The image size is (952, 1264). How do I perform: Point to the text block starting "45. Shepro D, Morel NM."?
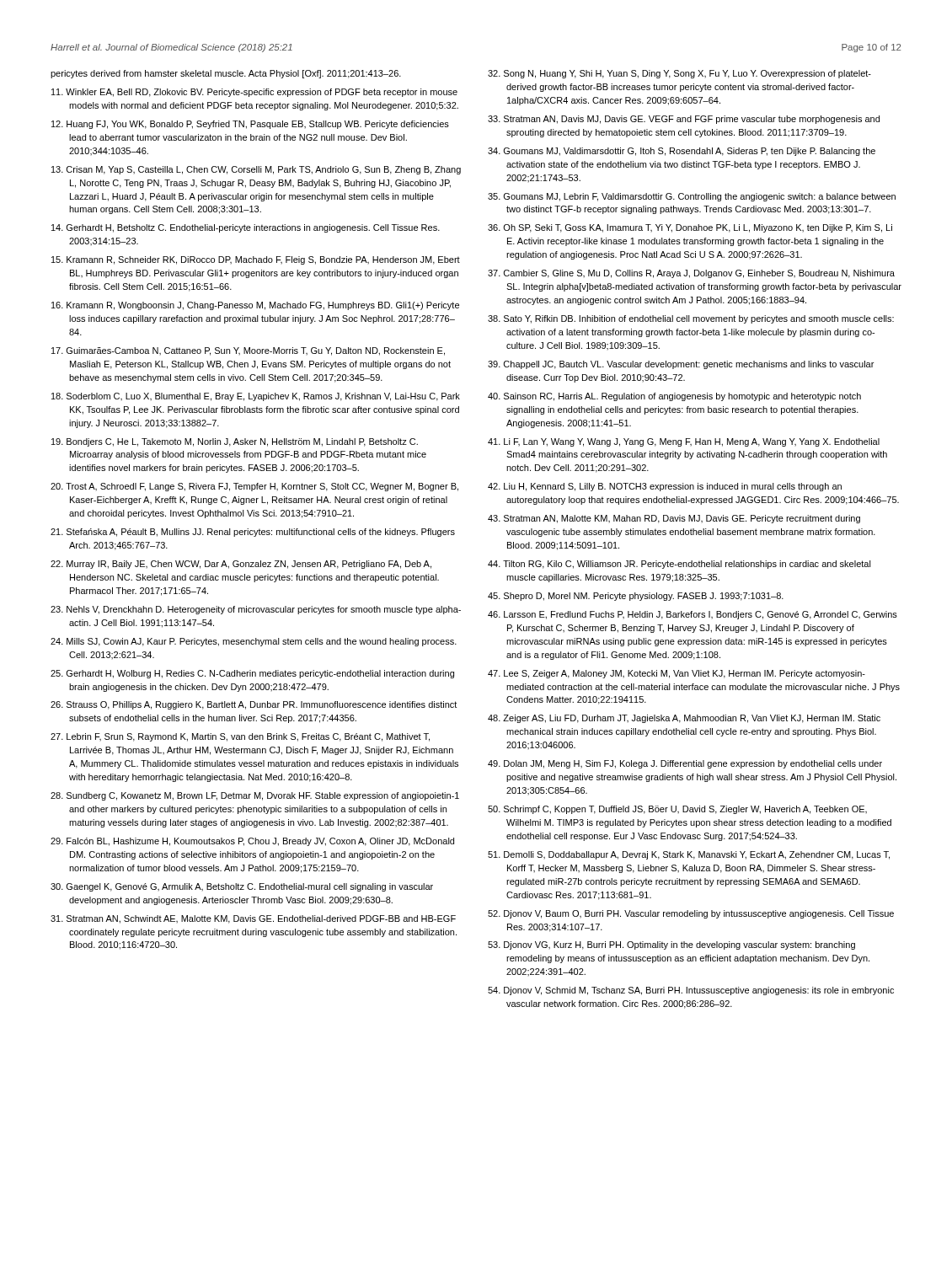[636, 596]
